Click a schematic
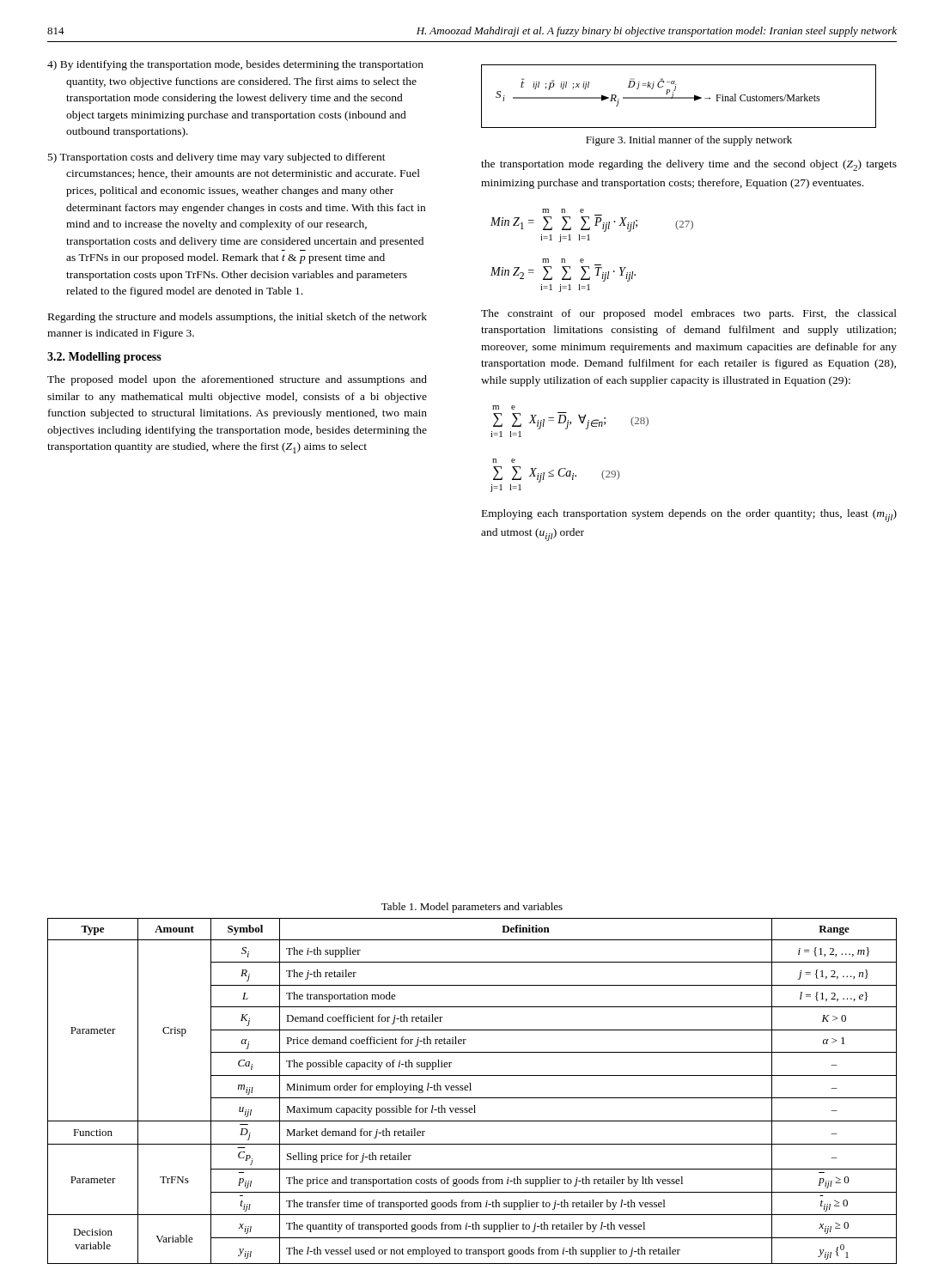Screen dimensions: 1288x944 pyautogui.click(x=689, y=96)
